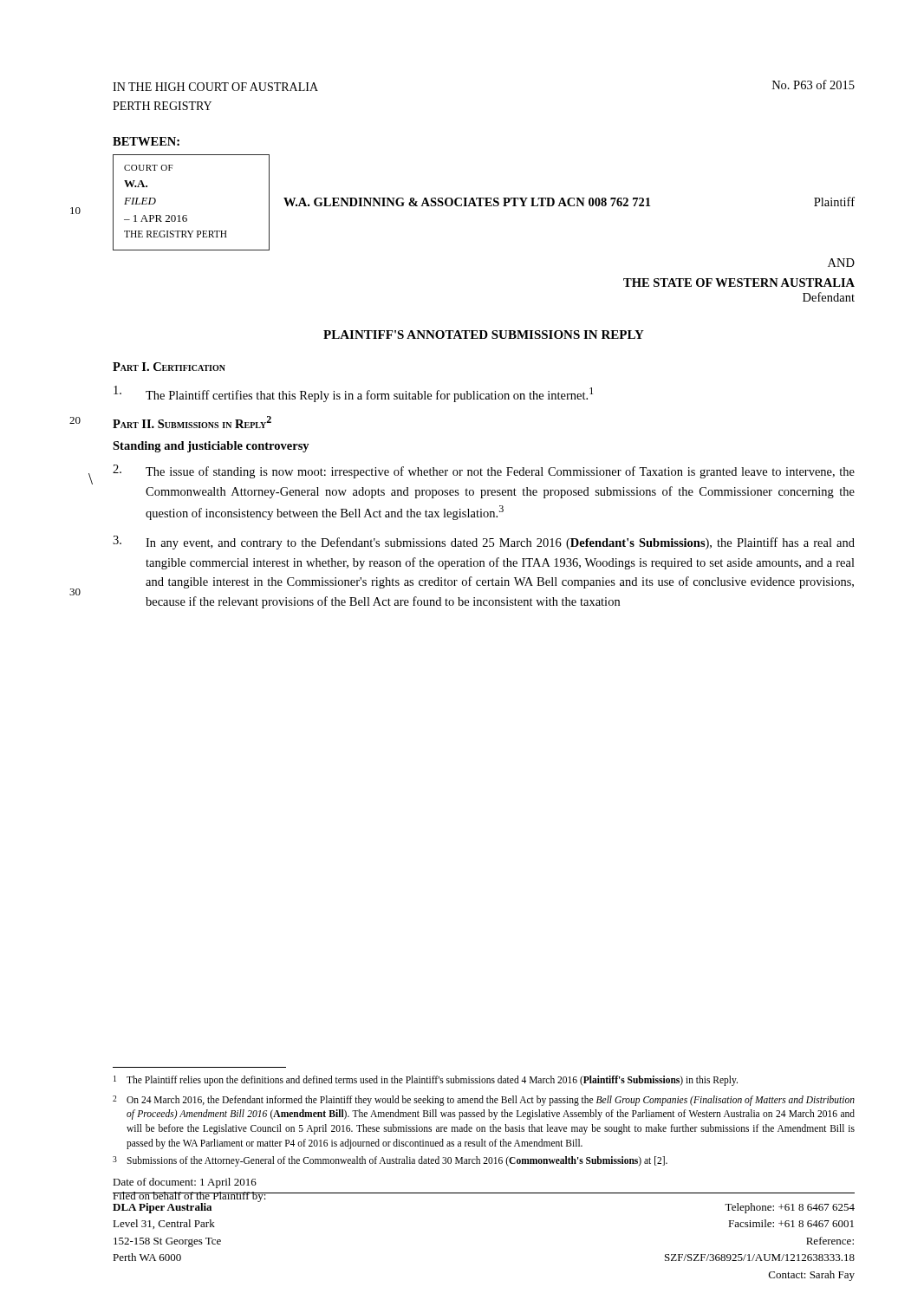924x1300 pixels.
Task: Point to the block beginning "The issue of"
Action: (x=484, y=493)
